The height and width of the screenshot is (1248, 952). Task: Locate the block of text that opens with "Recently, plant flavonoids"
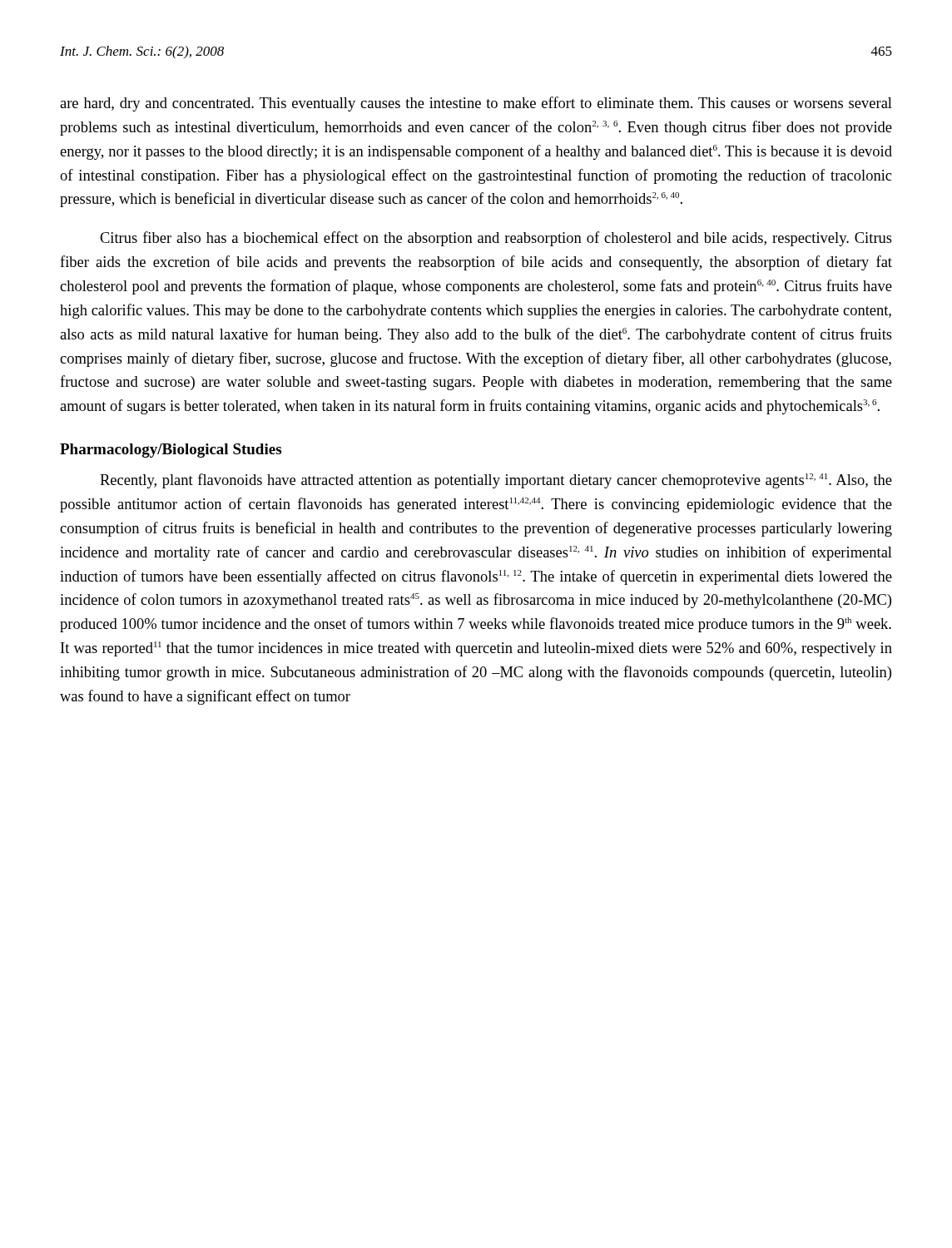(x=476, y=588)
